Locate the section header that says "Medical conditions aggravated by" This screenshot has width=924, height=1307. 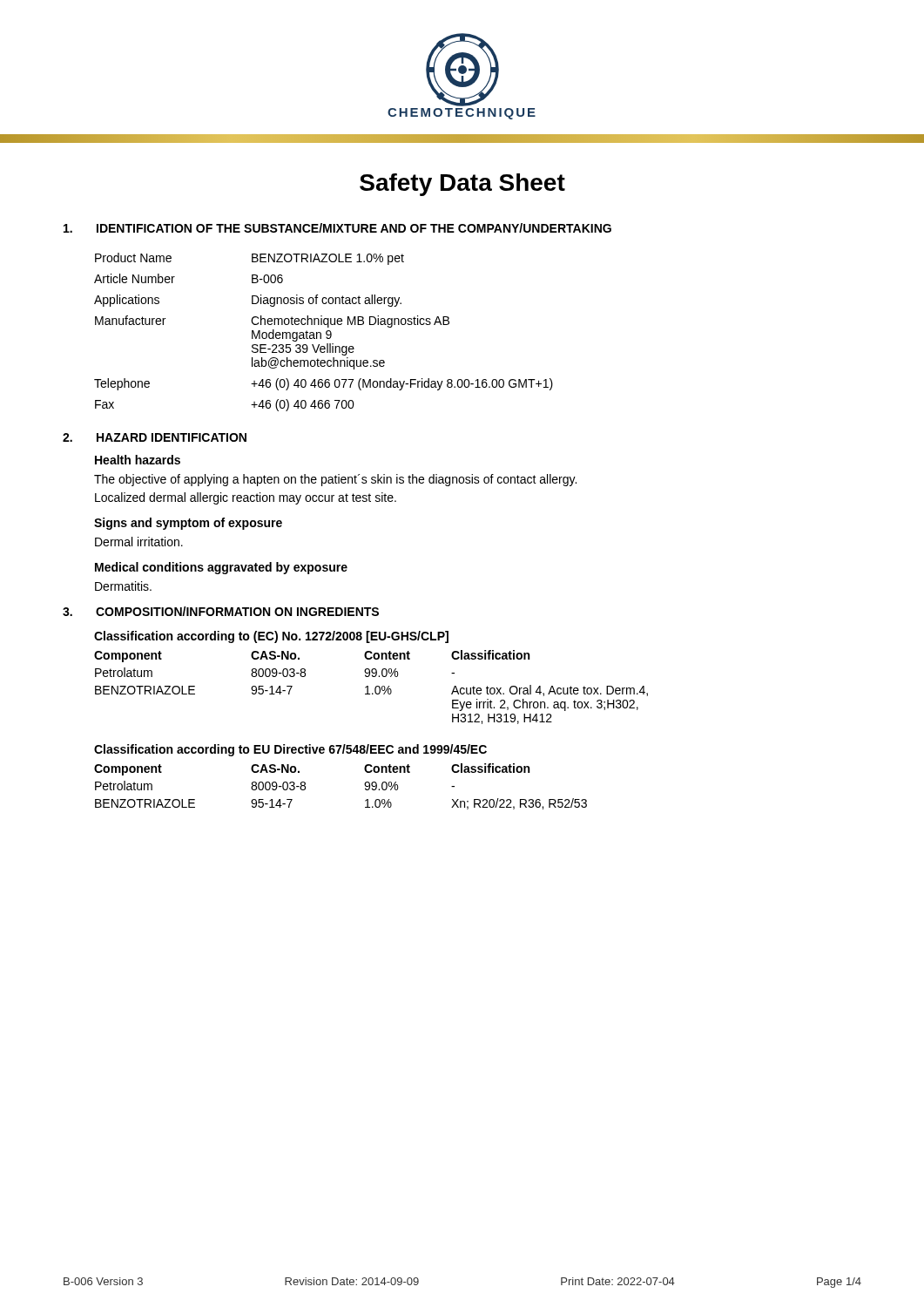(x=221, y=567)
